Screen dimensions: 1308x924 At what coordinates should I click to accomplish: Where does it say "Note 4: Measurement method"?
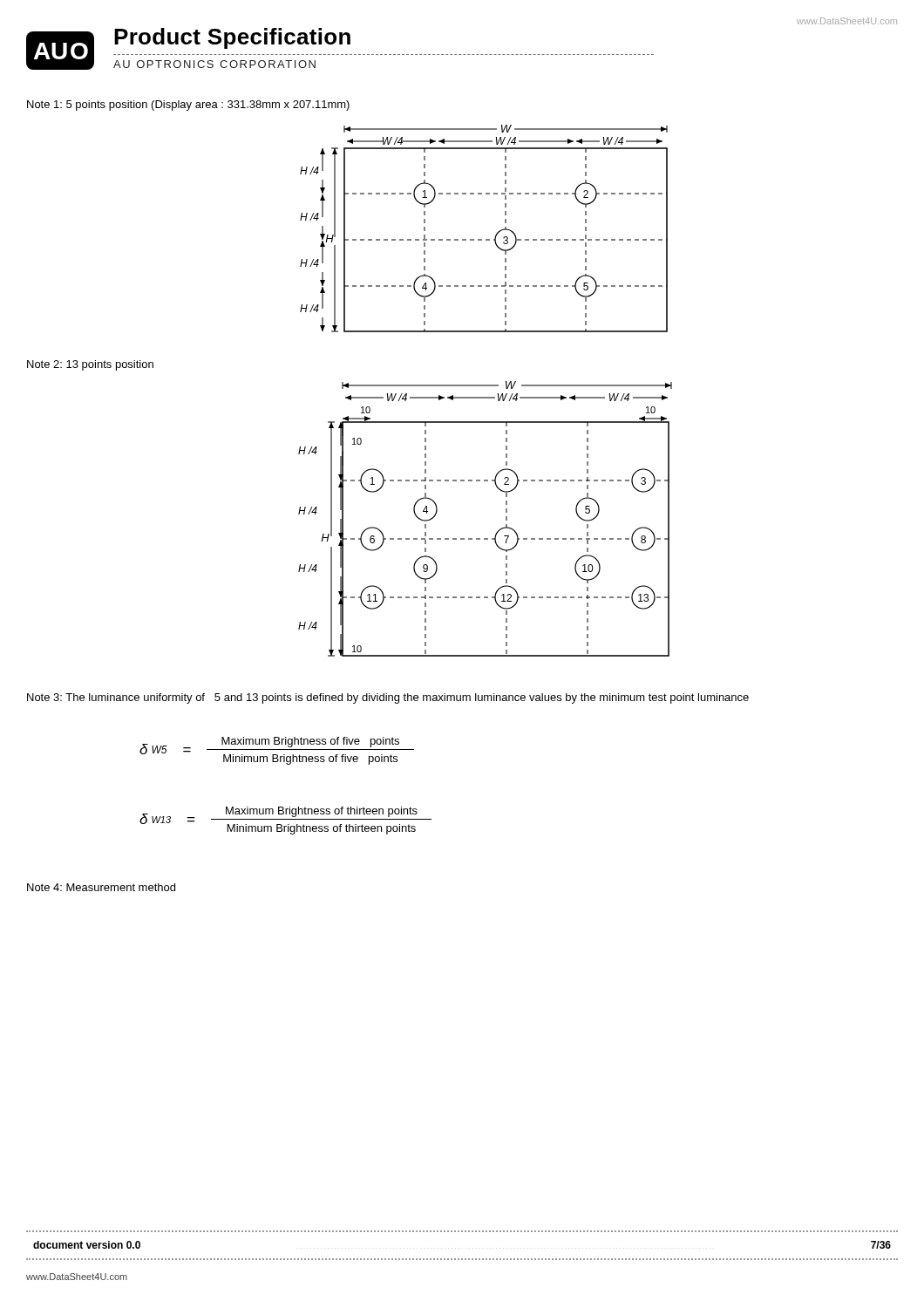click(101, 887)
